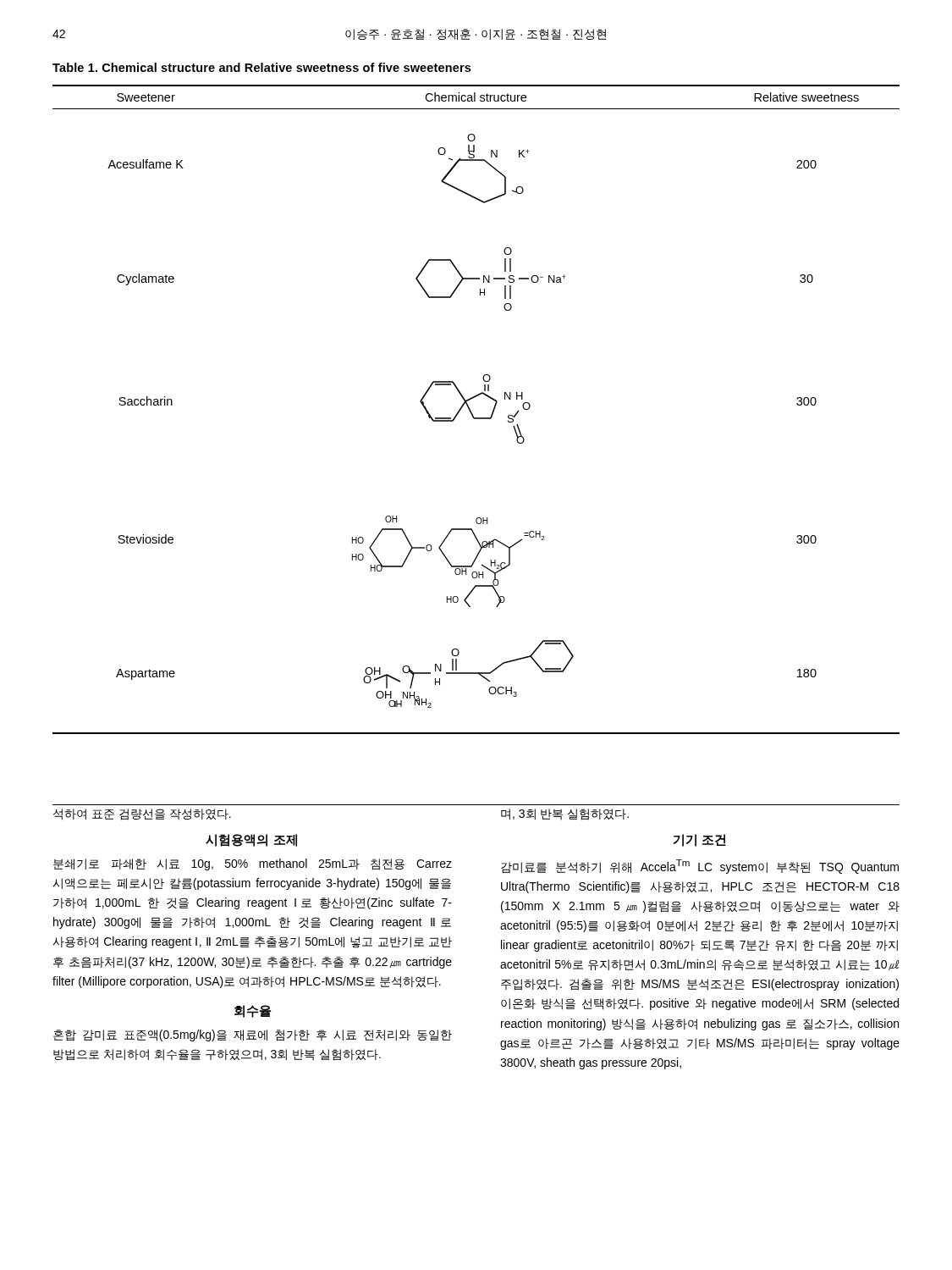Point to the block starting "혼합 감미료 표준액(0.5mg/kg)을 재료에"
The height and width of the screenshot is (1270, 952).
tap(252, 1044)
